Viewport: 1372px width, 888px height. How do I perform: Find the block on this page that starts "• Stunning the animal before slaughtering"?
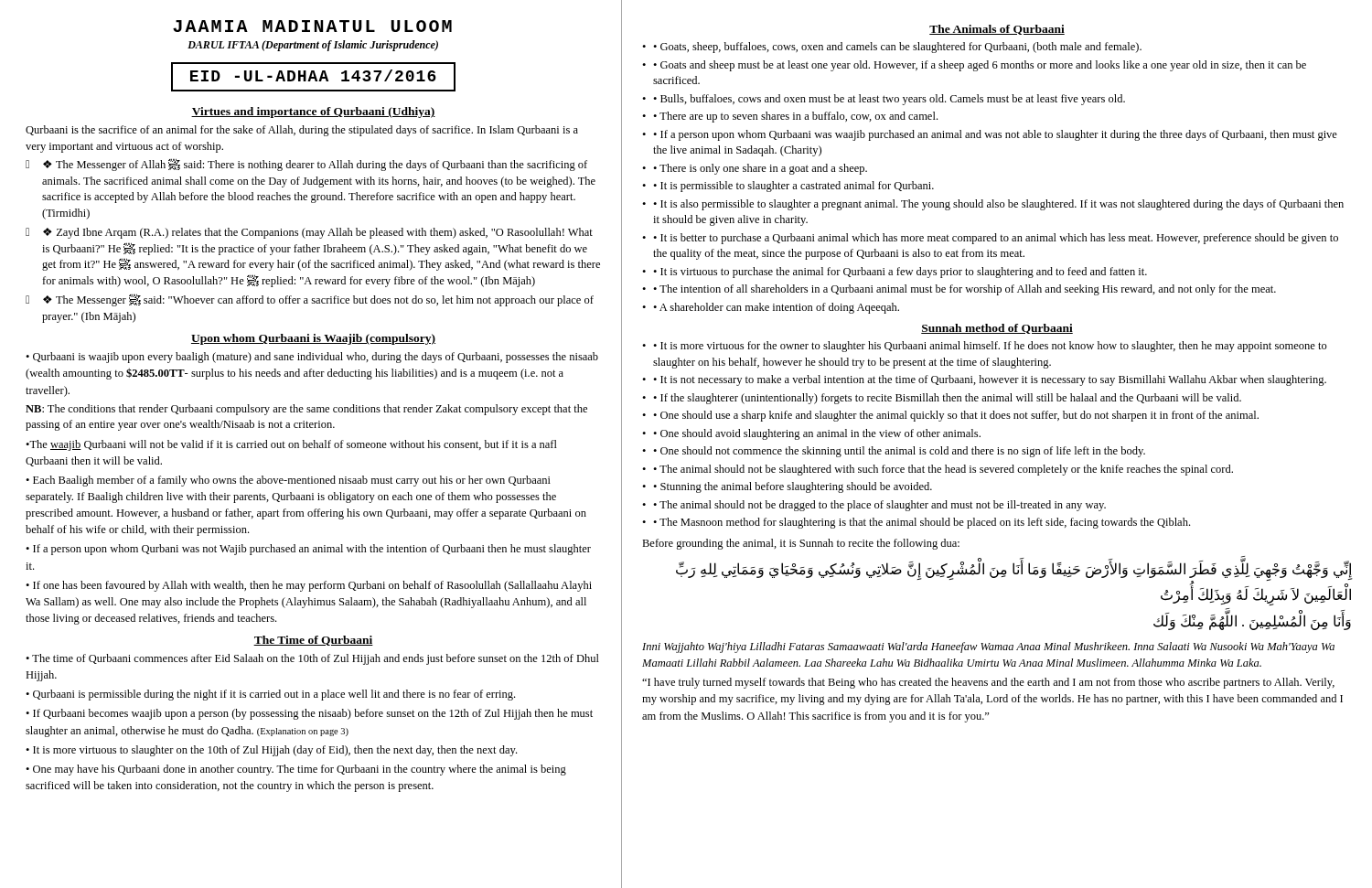click(793, 487)
